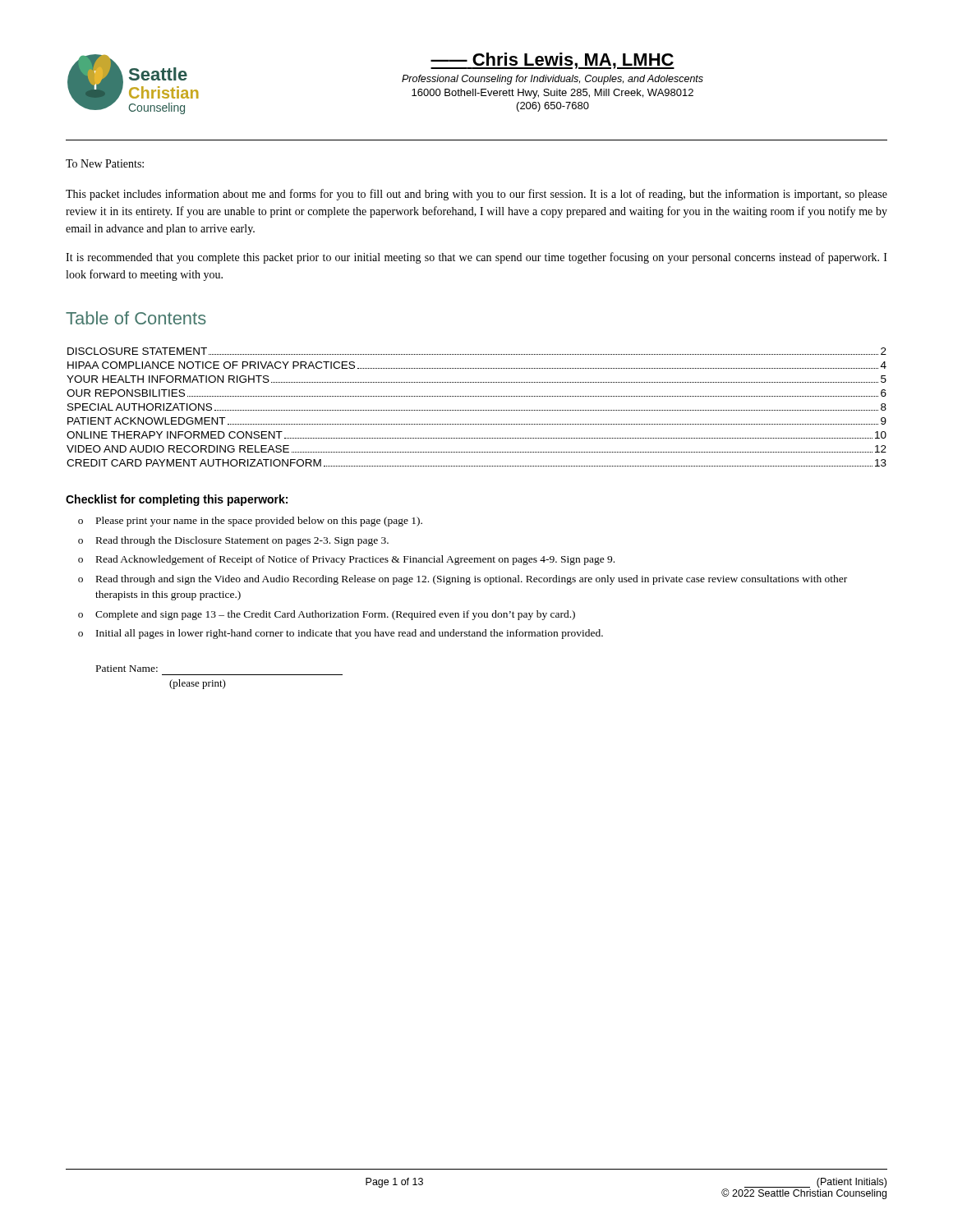Locate the list item containing "o Complete and sign page 13 – the"
The image size is (953, 1232).
[x=476, y=614]
